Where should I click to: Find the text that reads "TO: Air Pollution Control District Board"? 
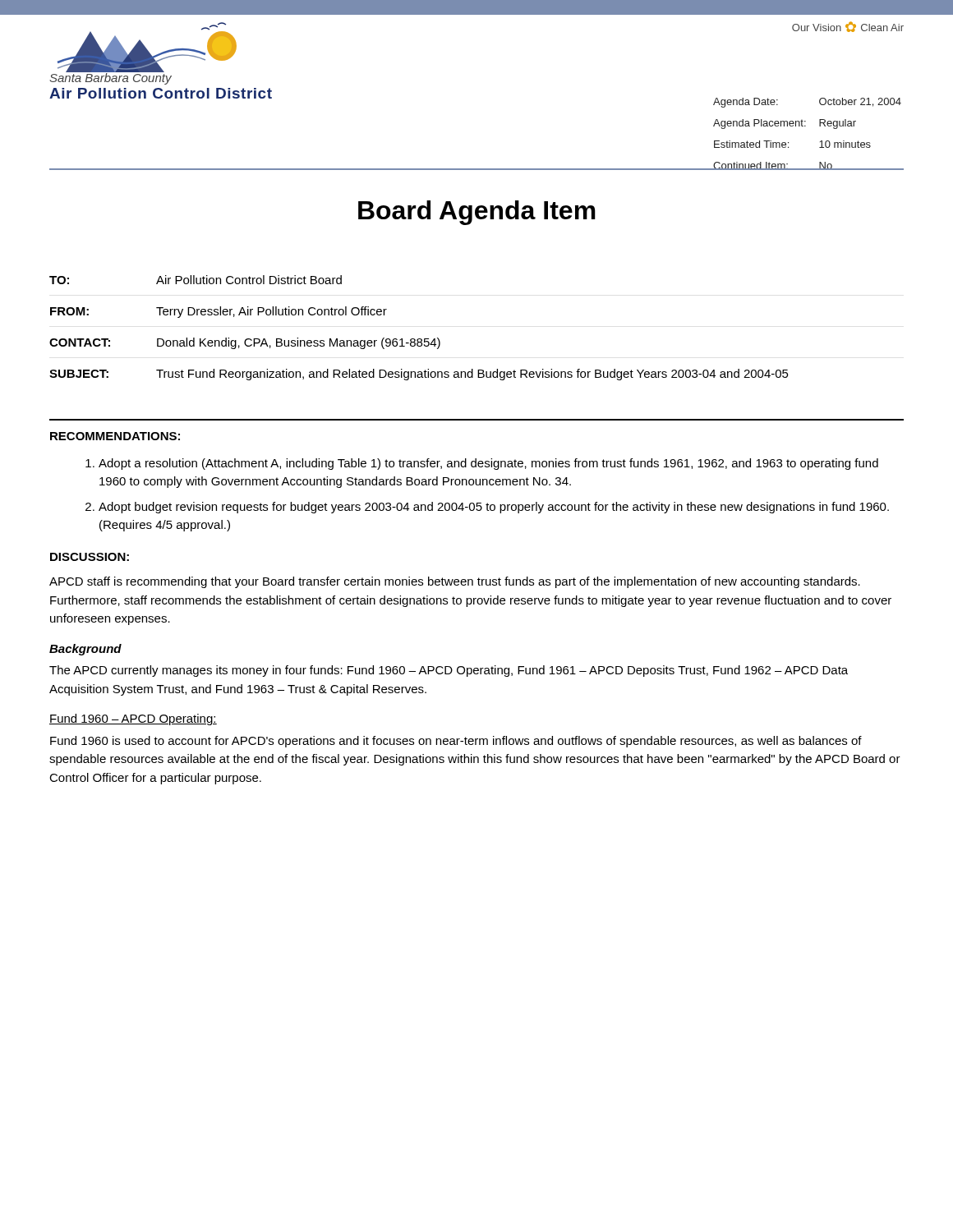click(196, 280)
